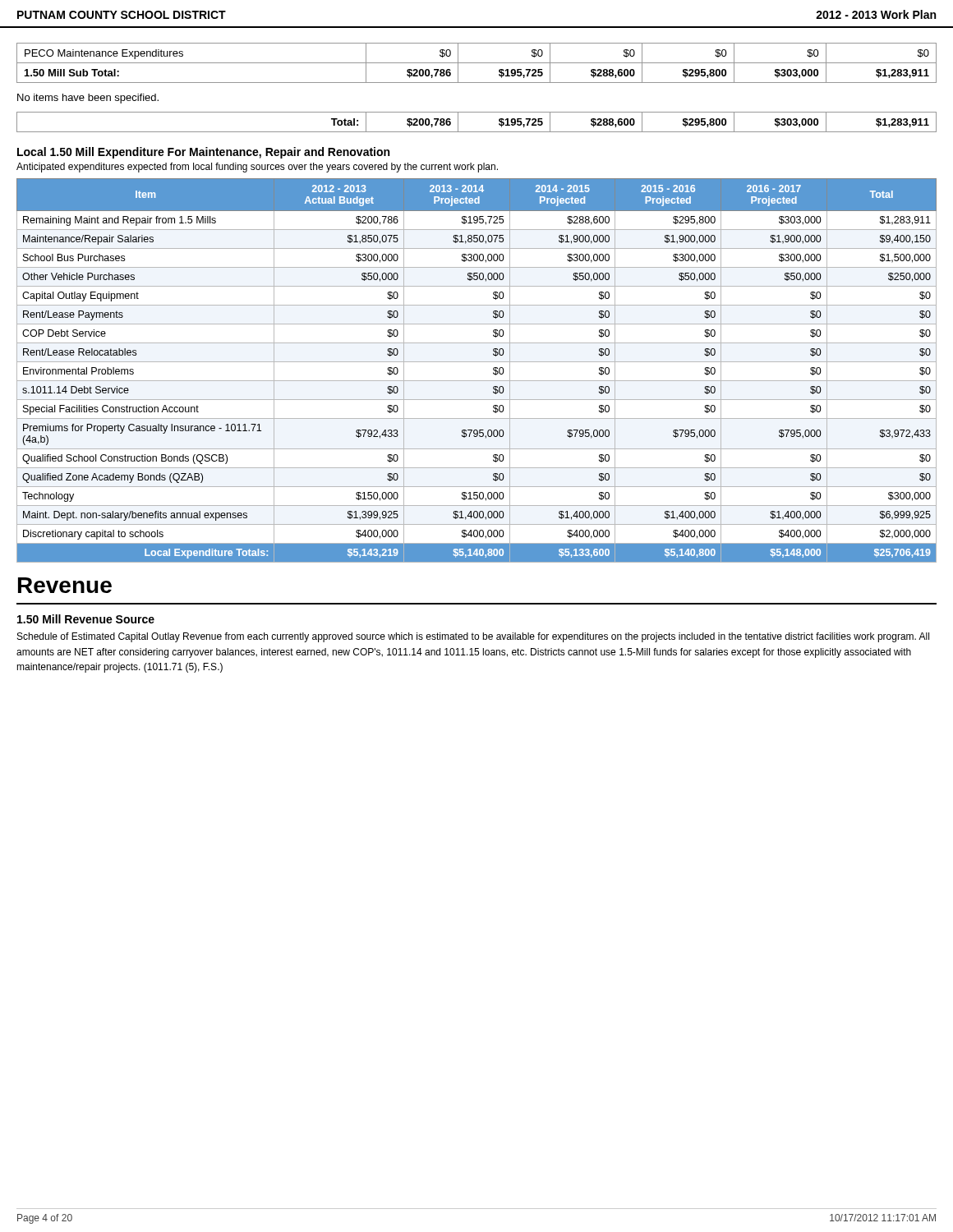The height and width of the screenshot is (1232, 953).
Task: Click on the text that says "No items have been specified."
Action: tap(88, 97)
